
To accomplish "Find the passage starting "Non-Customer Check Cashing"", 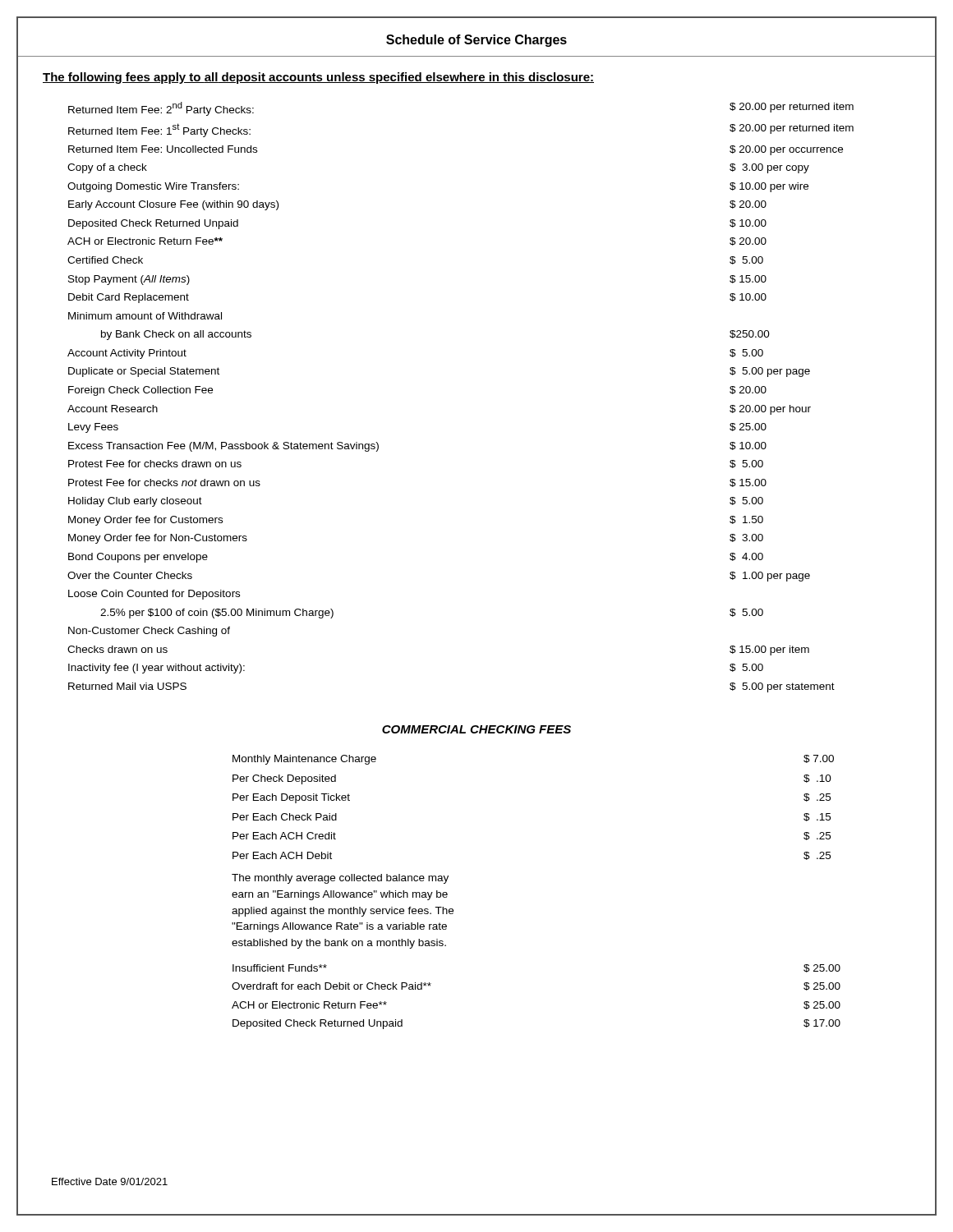I will pos(149,632).
